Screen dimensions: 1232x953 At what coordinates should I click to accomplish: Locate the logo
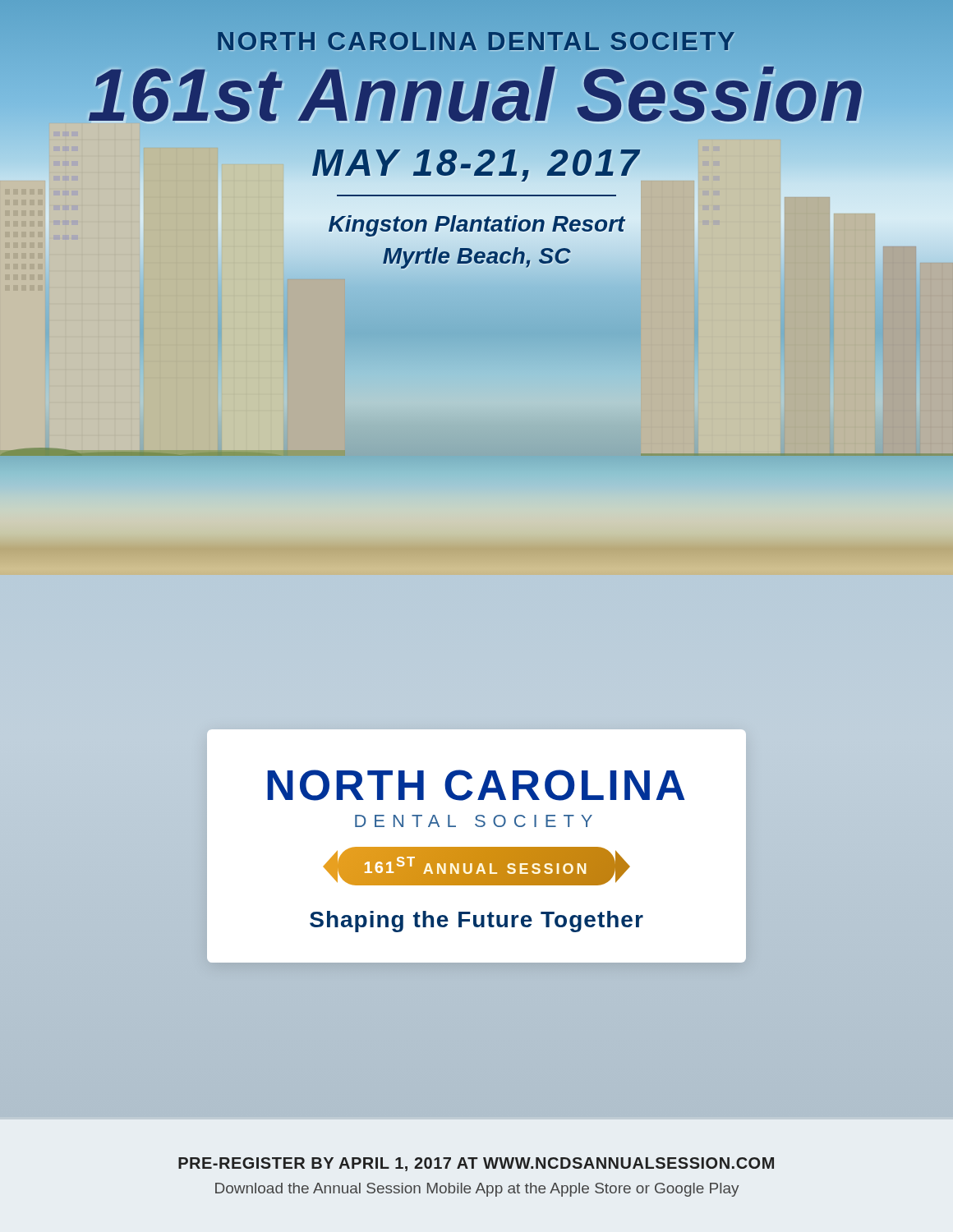[x=476, y=846]
